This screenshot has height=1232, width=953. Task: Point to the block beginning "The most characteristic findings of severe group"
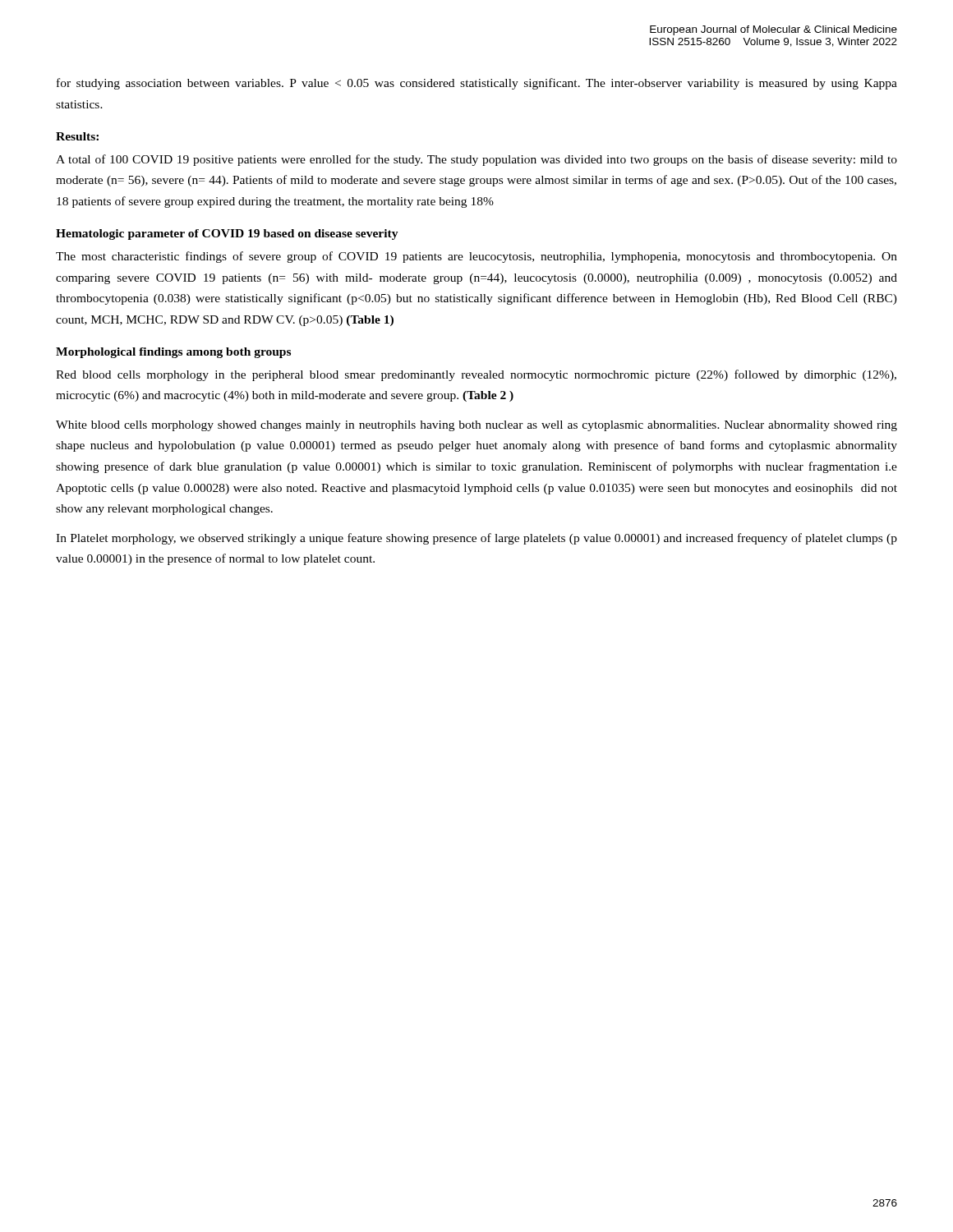pos(476,288)
